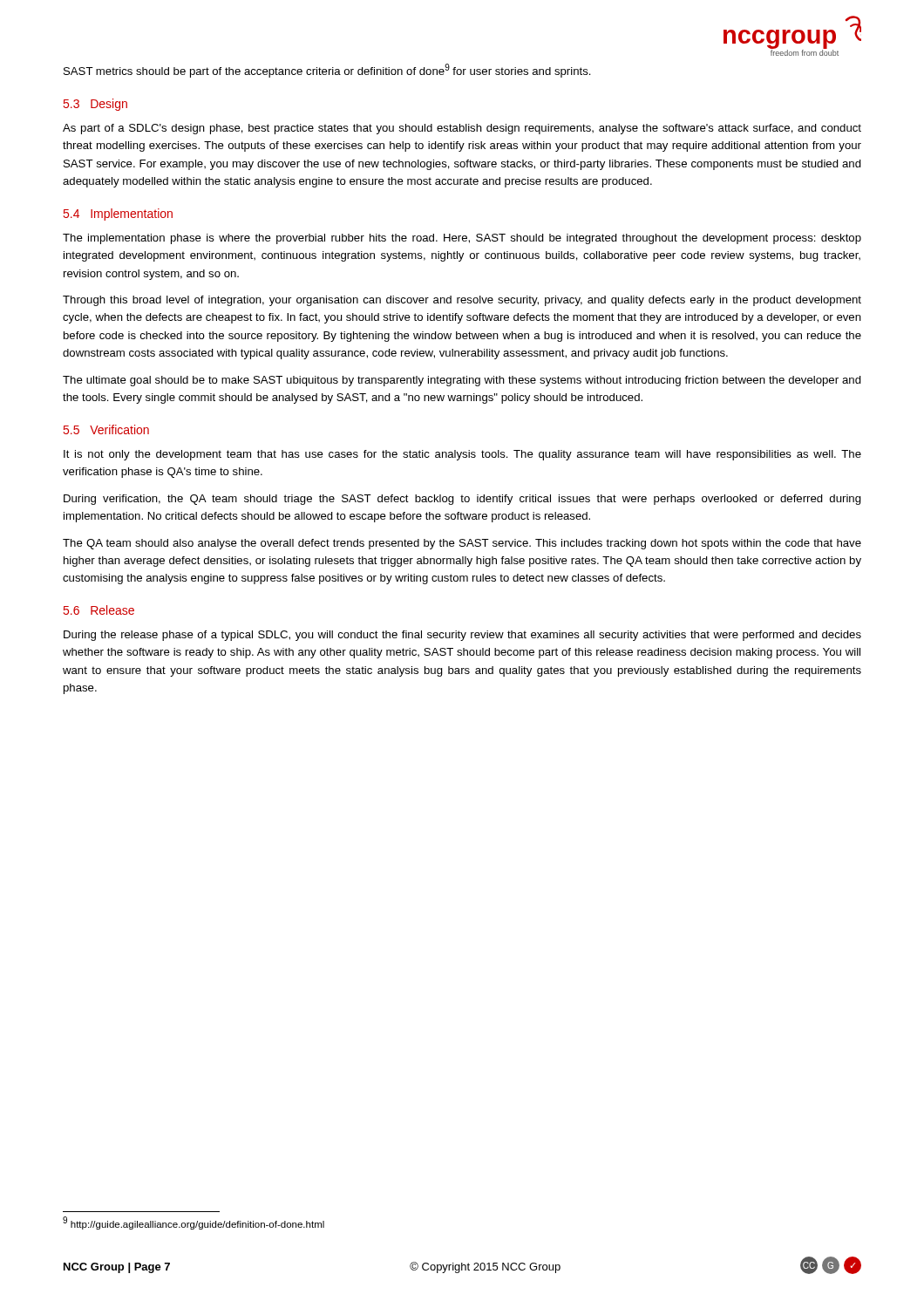
Task: Point to the block starting "9 http://guide.agilealliance.org/guide/definition-of-done.html"
Action: 194,1223
